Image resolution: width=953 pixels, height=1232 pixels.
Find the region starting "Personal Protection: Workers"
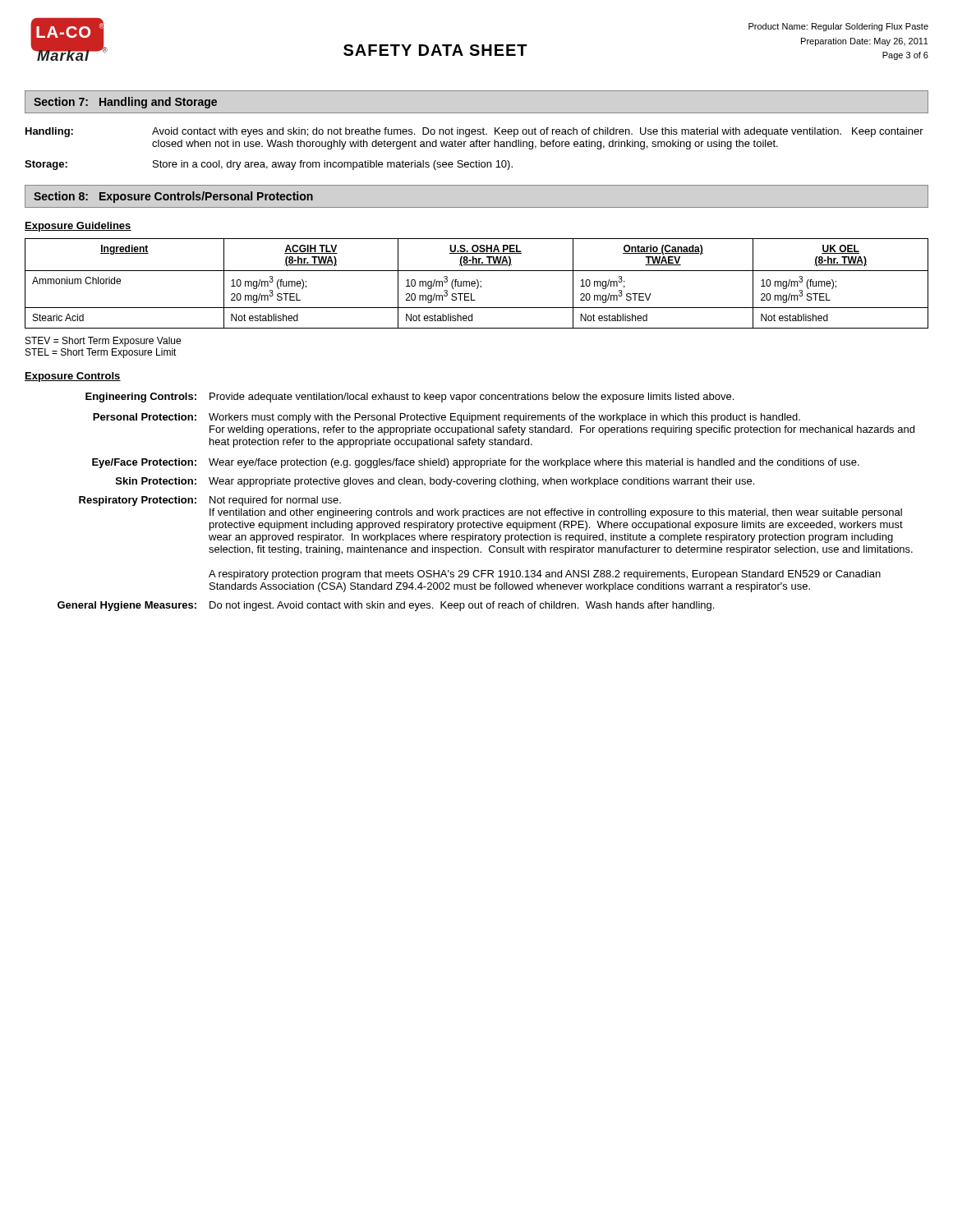click(x=476, y=429)
